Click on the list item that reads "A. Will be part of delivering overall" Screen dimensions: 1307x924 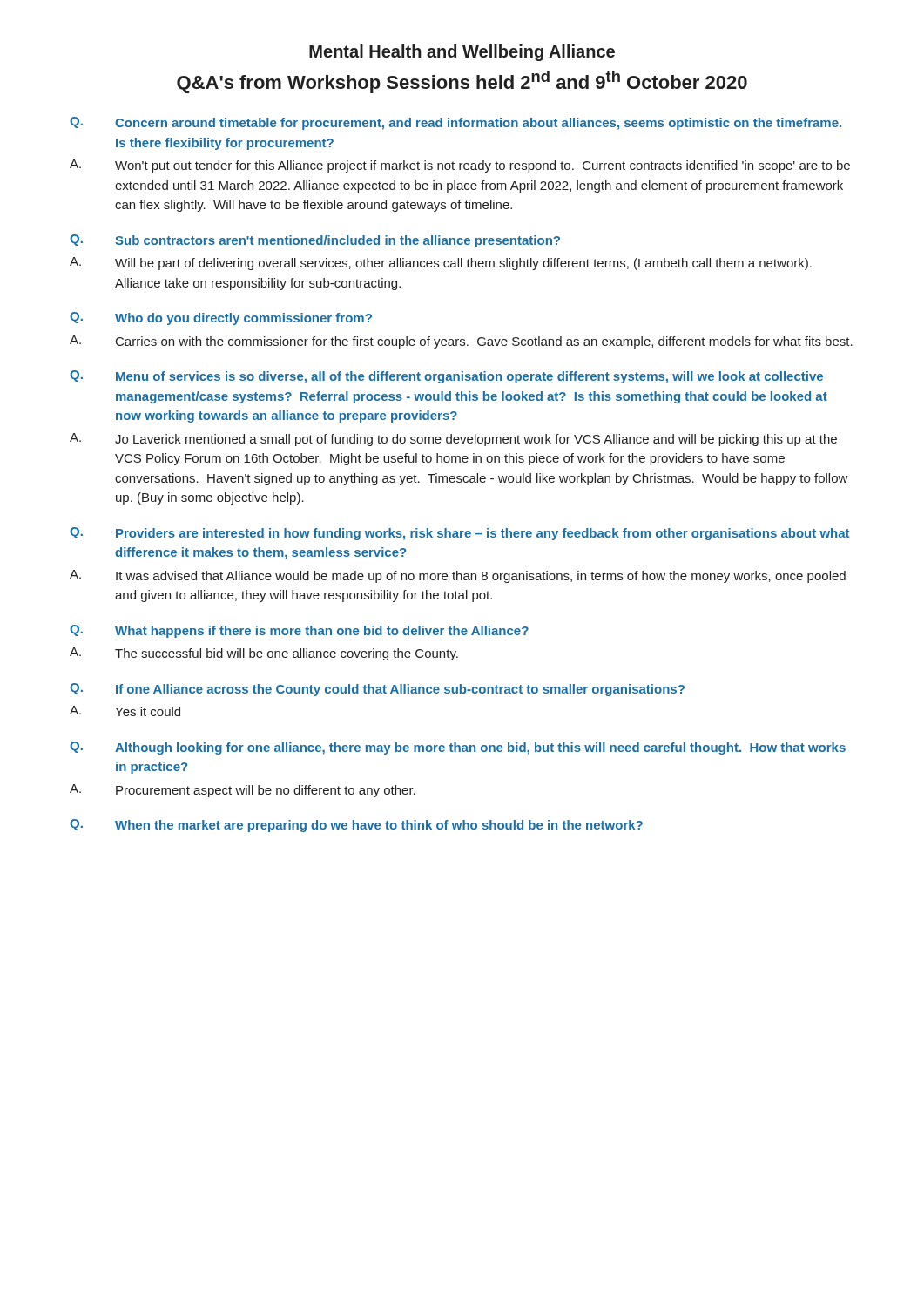(x=462, y=273)
